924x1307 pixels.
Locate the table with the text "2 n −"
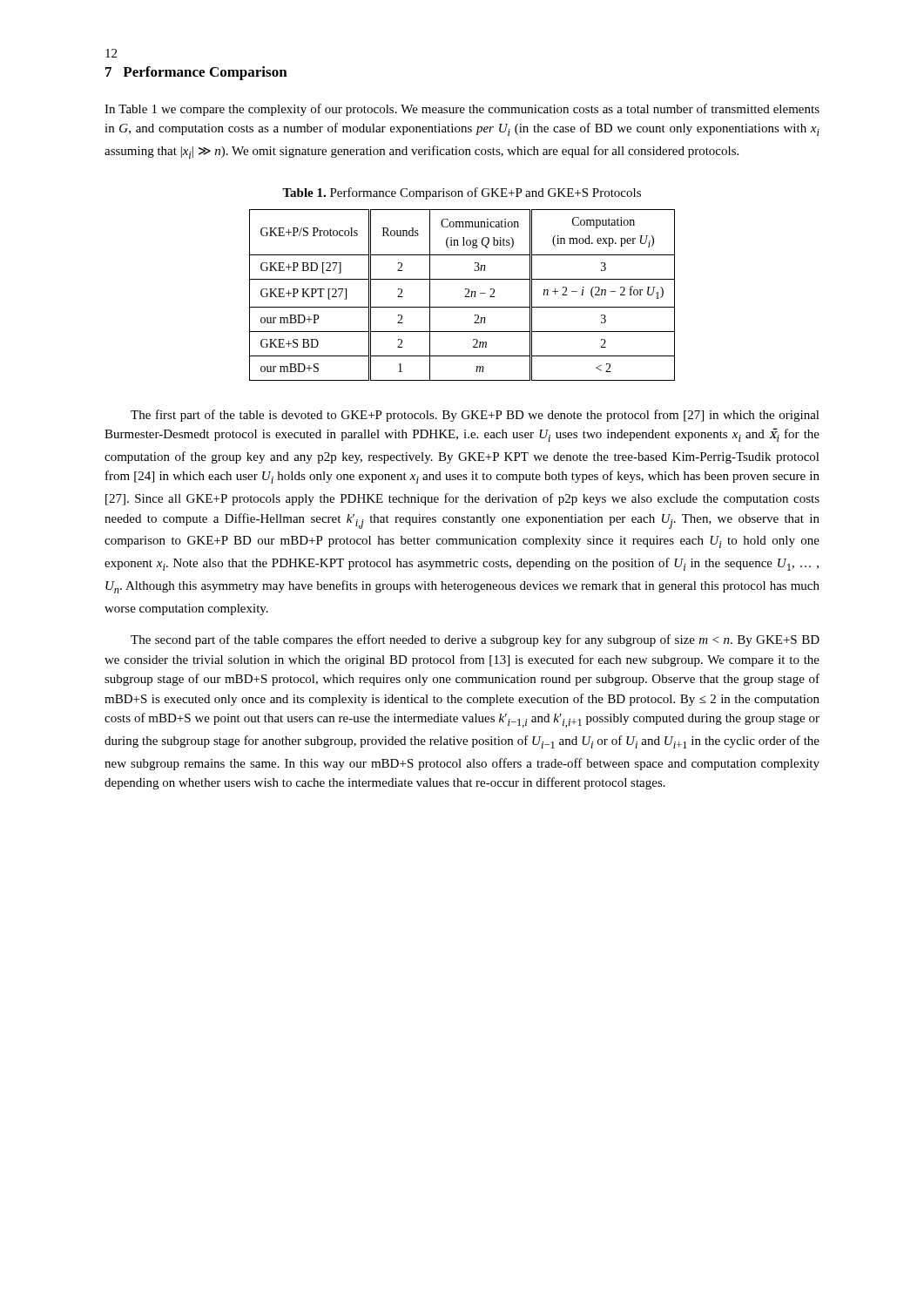pos(462,295)
